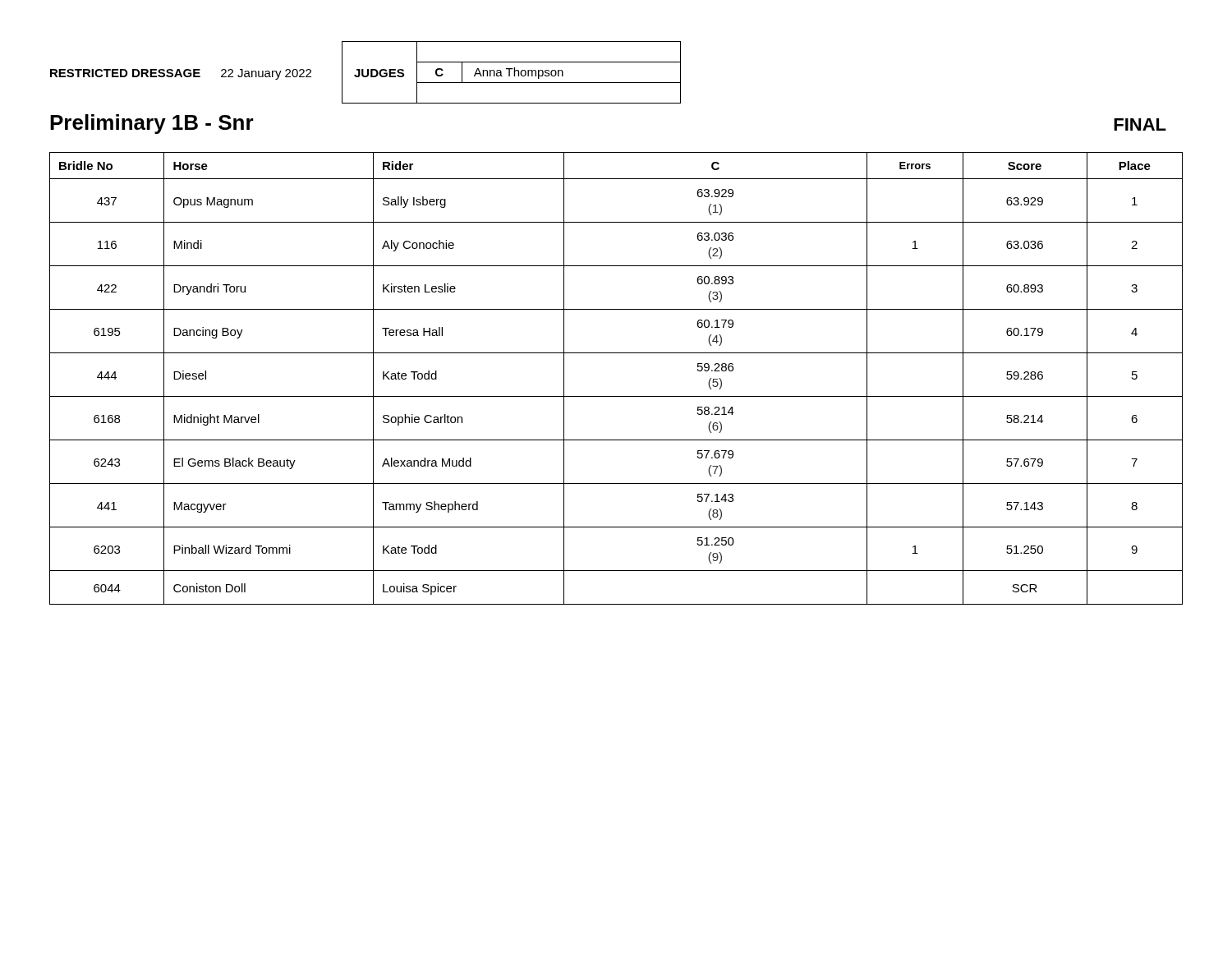Click on the block starting "RESTRICTED DRESSAGE 22"
Image resolution: width=1232 pixels, height=953 pixels.
click(181, 72)
